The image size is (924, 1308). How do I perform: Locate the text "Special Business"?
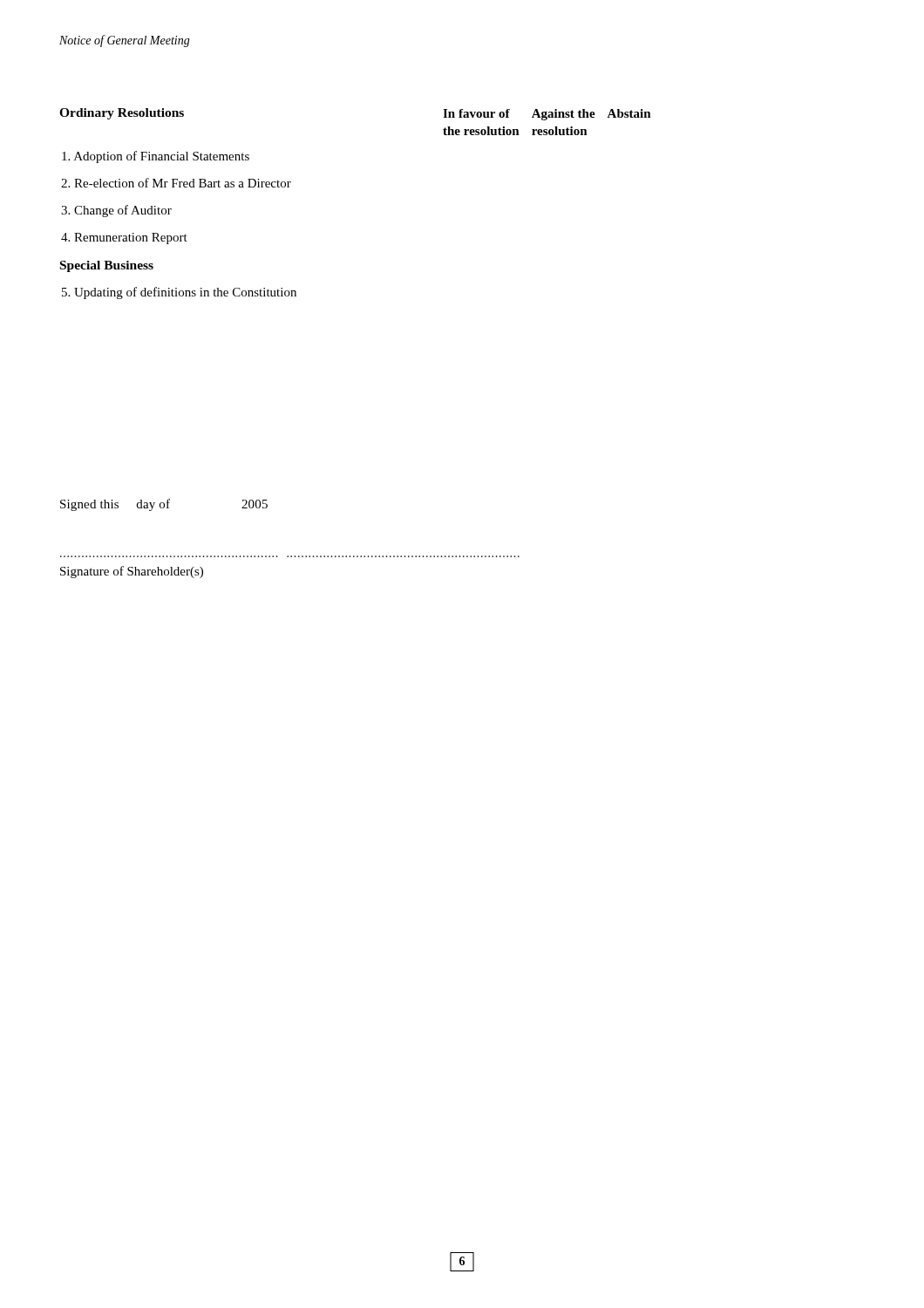106,264
